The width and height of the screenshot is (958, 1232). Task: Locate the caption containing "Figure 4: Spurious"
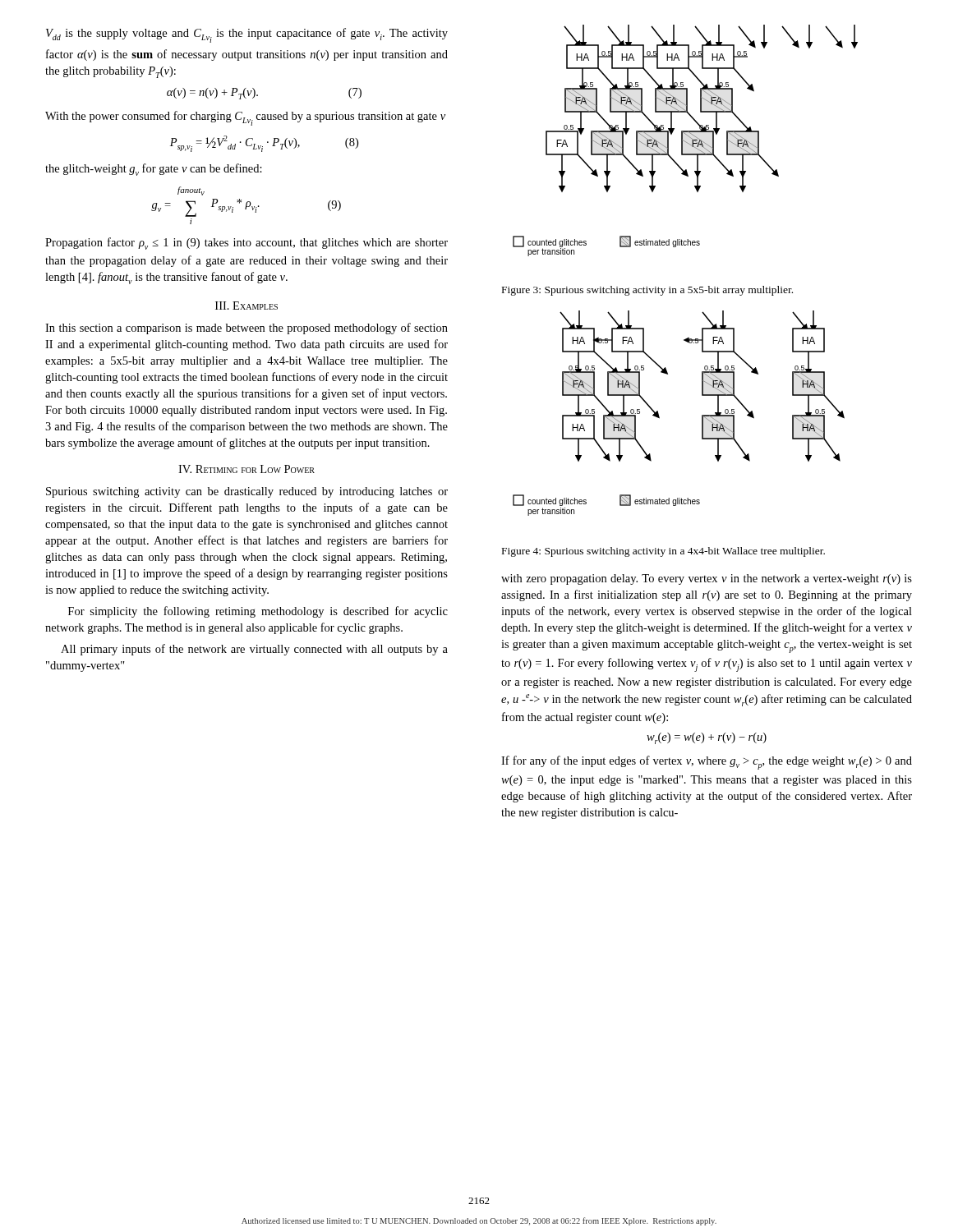point(663,551)
